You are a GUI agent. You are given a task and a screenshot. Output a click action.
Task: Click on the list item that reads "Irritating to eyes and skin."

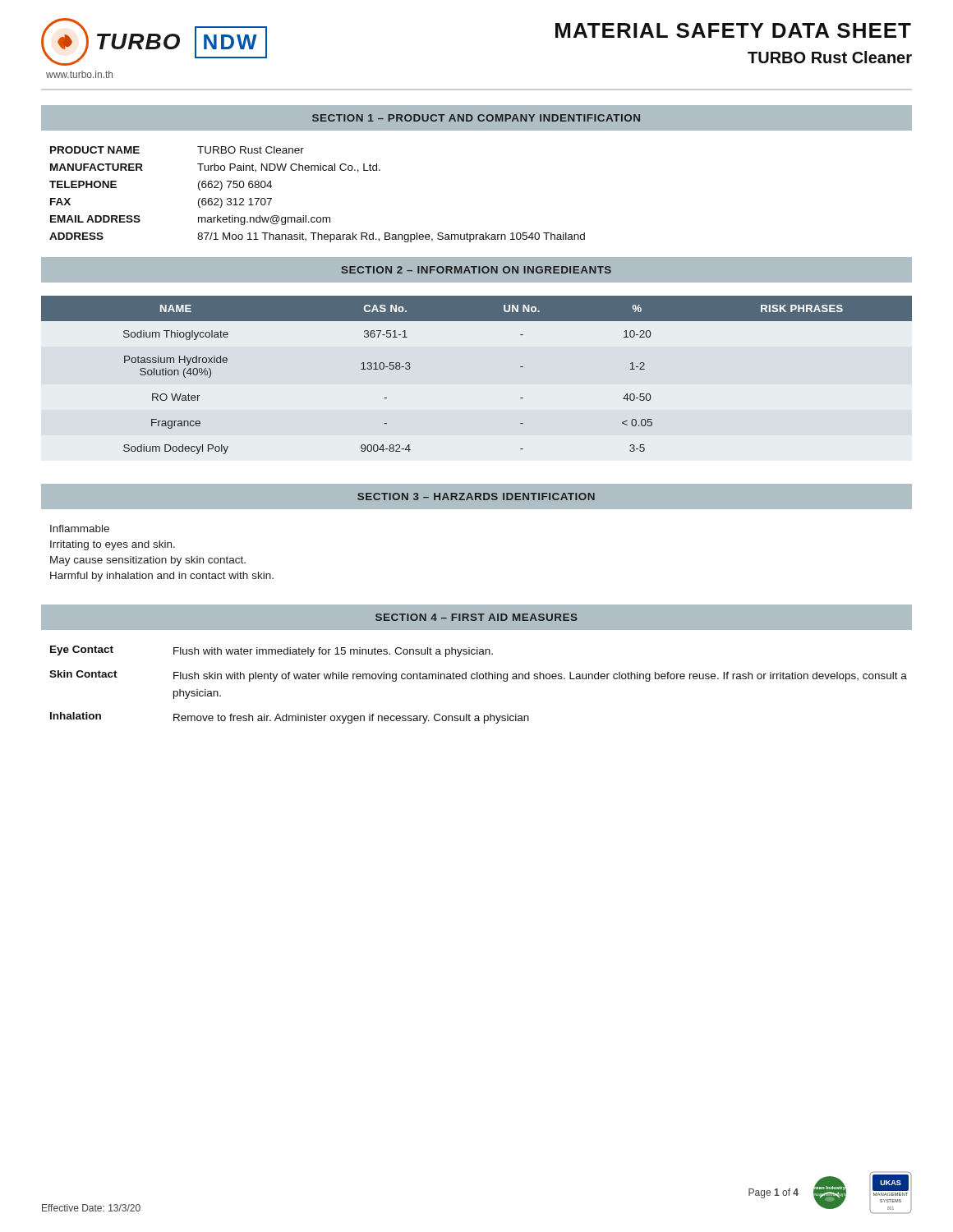112,544
